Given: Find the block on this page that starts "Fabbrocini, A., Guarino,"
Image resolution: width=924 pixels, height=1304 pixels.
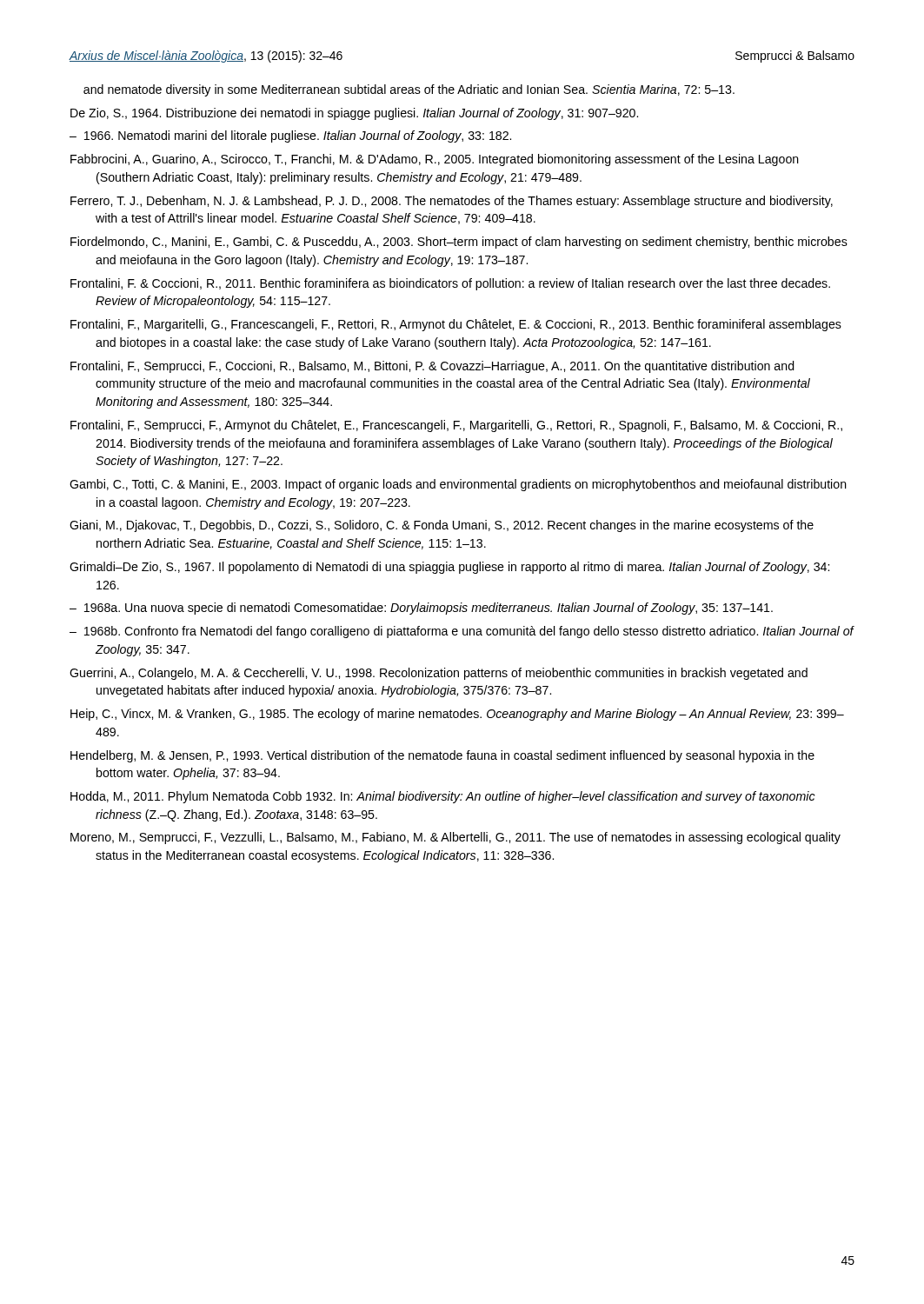Looking at the screenshot, I should (x=434, y=168).
